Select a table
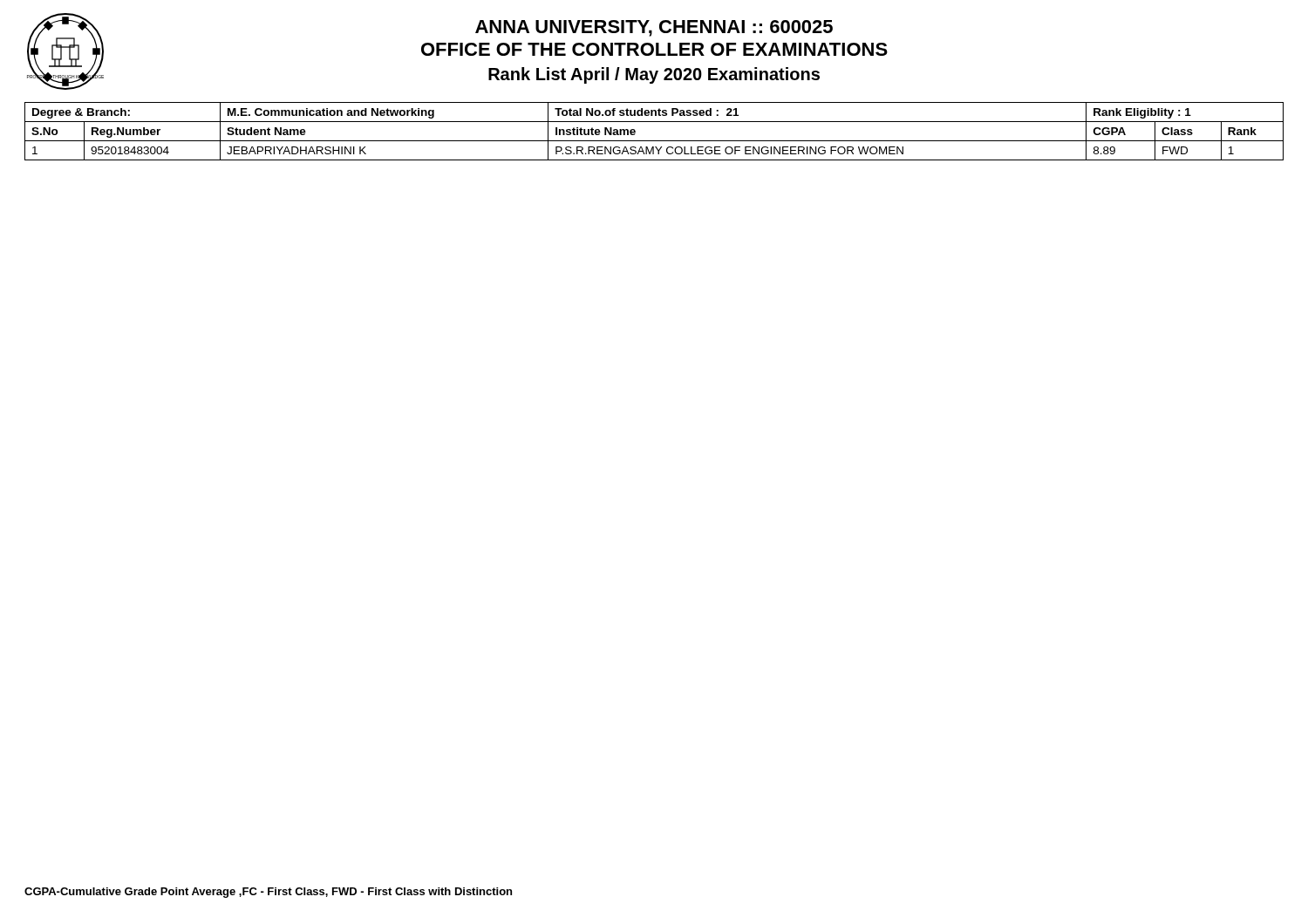This screenshot has height=924, width=1308. coord(654,131)
